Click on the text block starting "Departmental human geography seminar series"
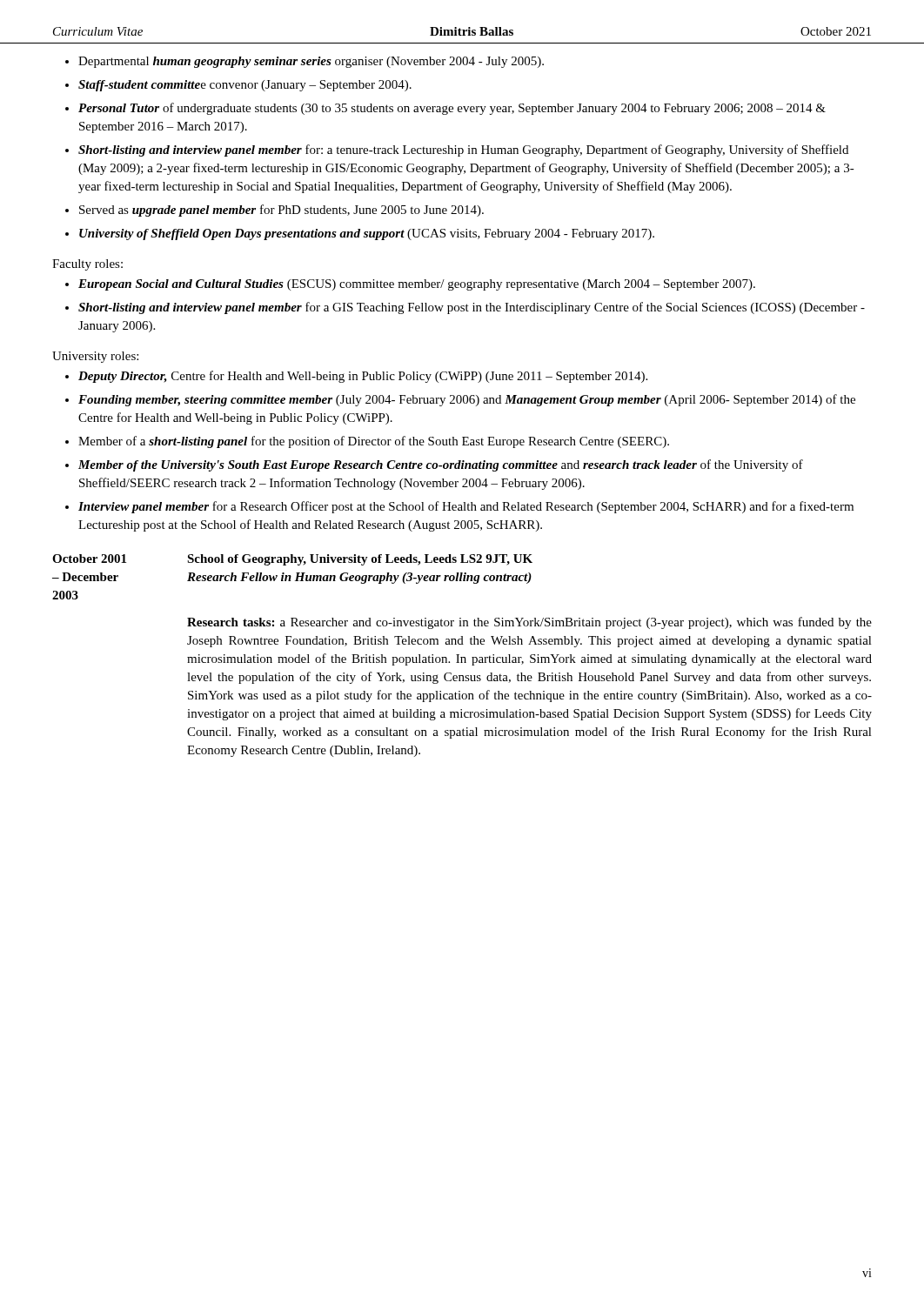The image size is (924, 1305). (x=311, y=61)
